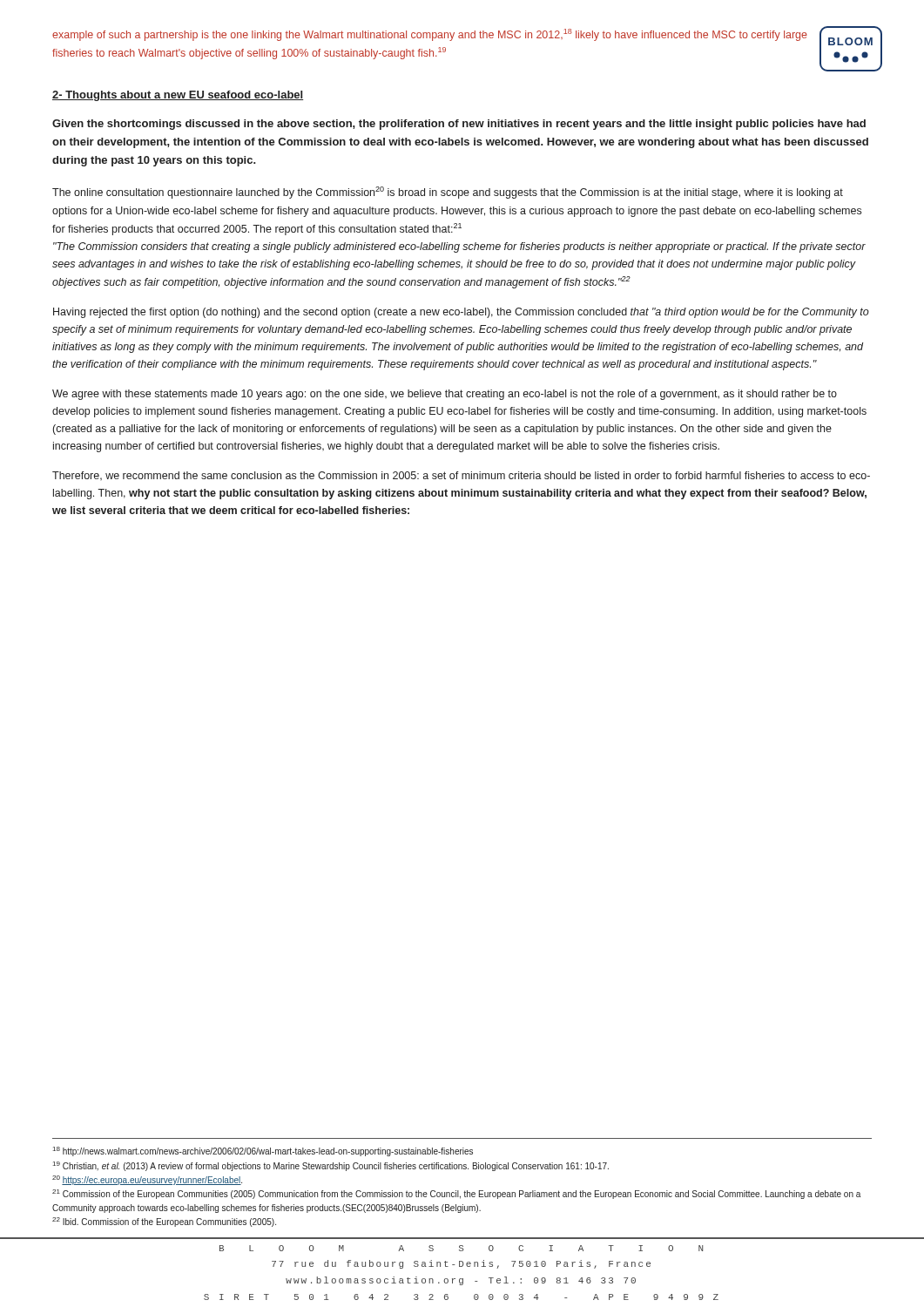Locate the passage starting "20 https://ec.europa.eu/eusurvey/runner/Ecolabel."
The width and height of the screenshot is (924, 1307).
[148, 1180]
